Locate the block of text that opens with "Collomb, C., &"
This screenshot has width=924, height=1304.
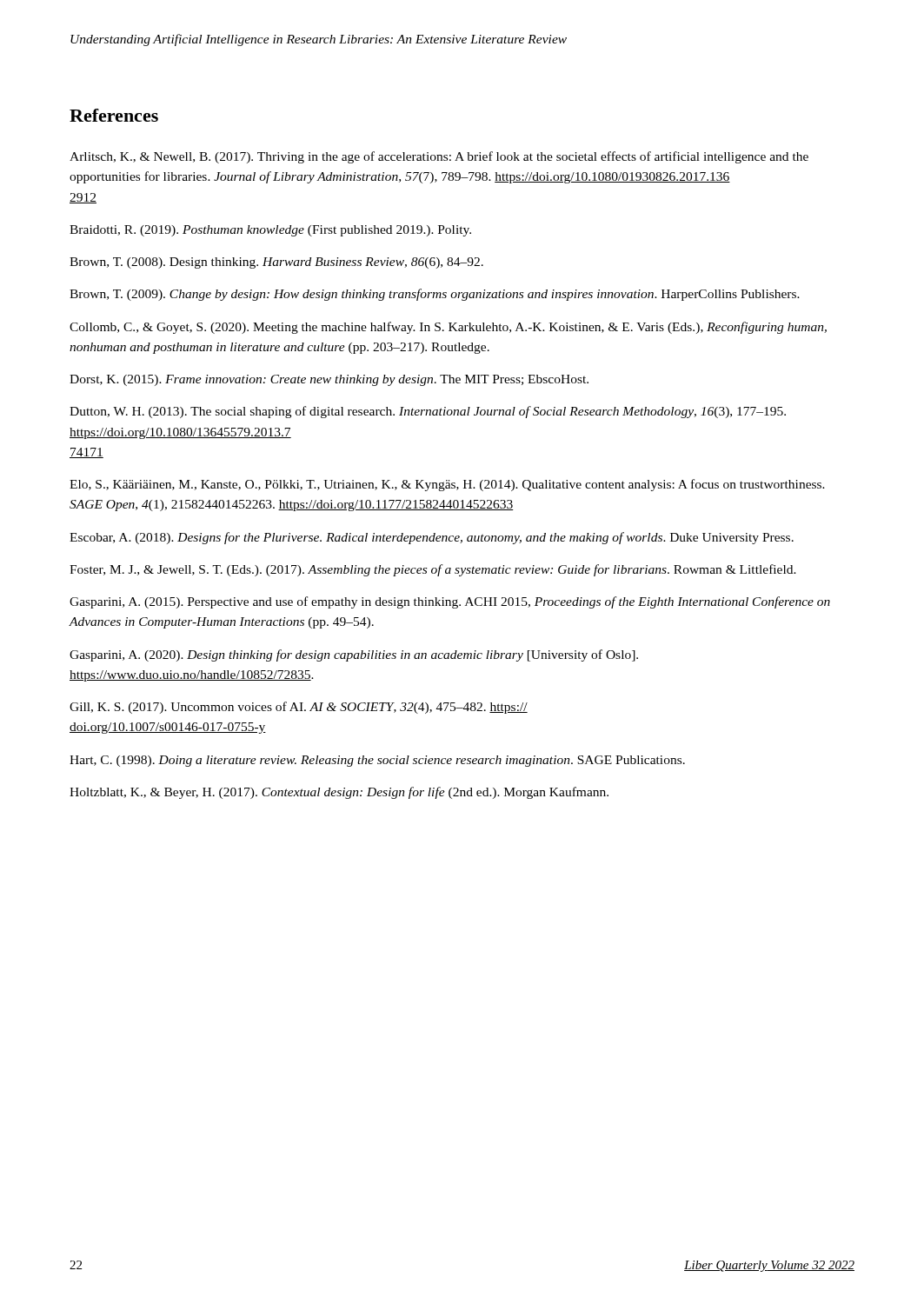click(x=448, y=336)
